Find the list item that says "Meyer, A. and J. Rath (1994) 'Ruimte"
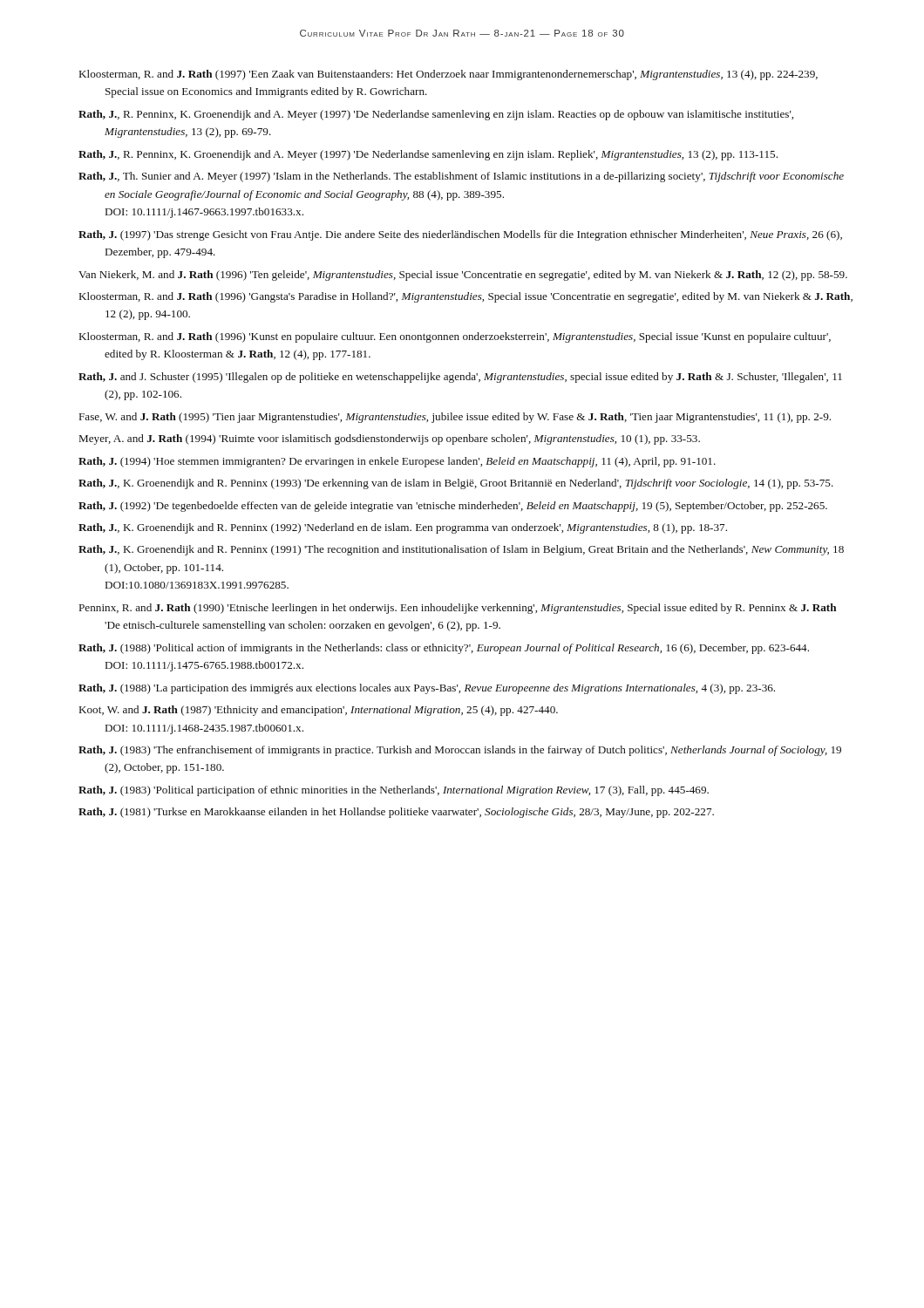 pos(390,438)
